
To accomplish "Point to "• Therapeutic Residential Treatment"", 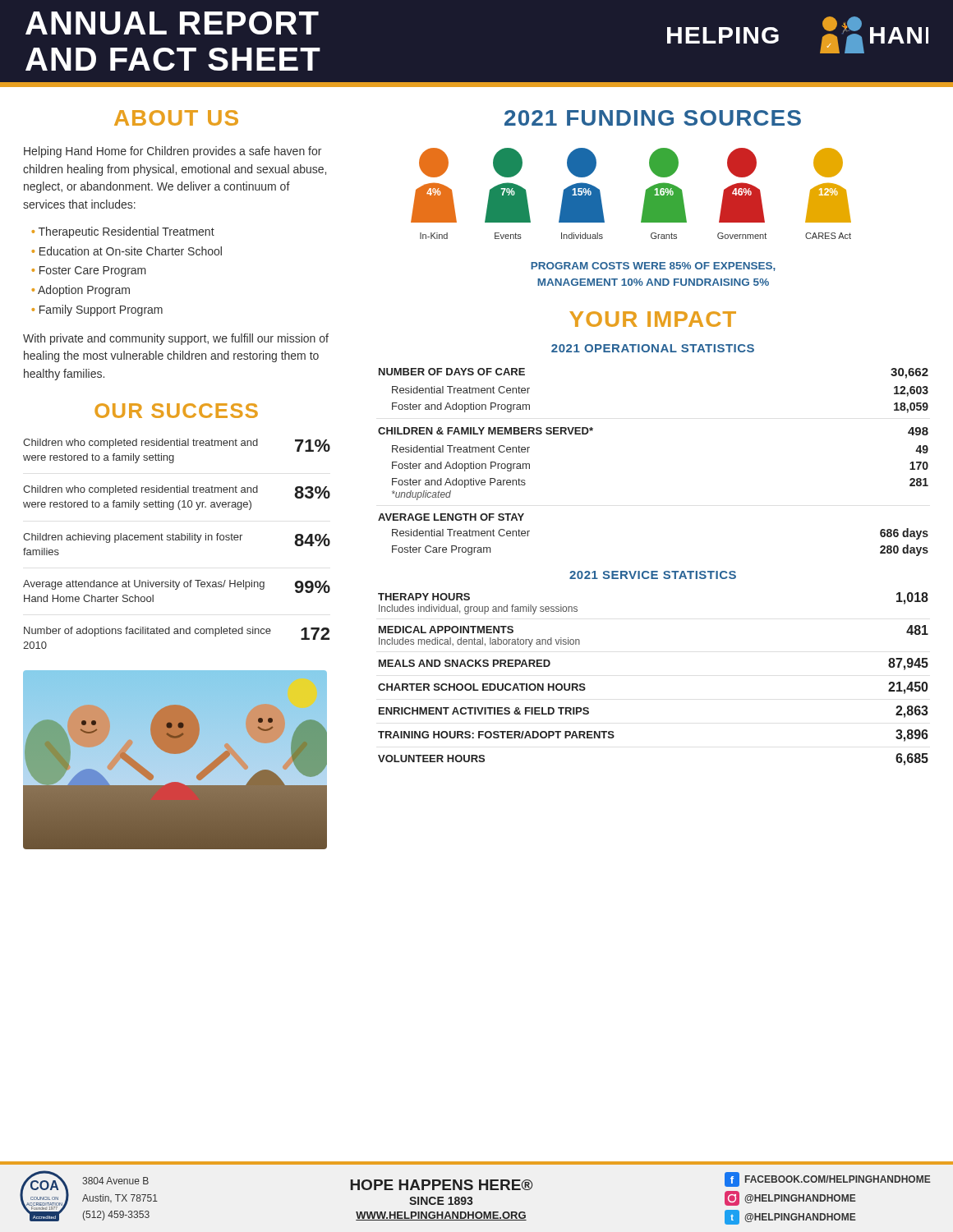I will [x=123, y=231].
